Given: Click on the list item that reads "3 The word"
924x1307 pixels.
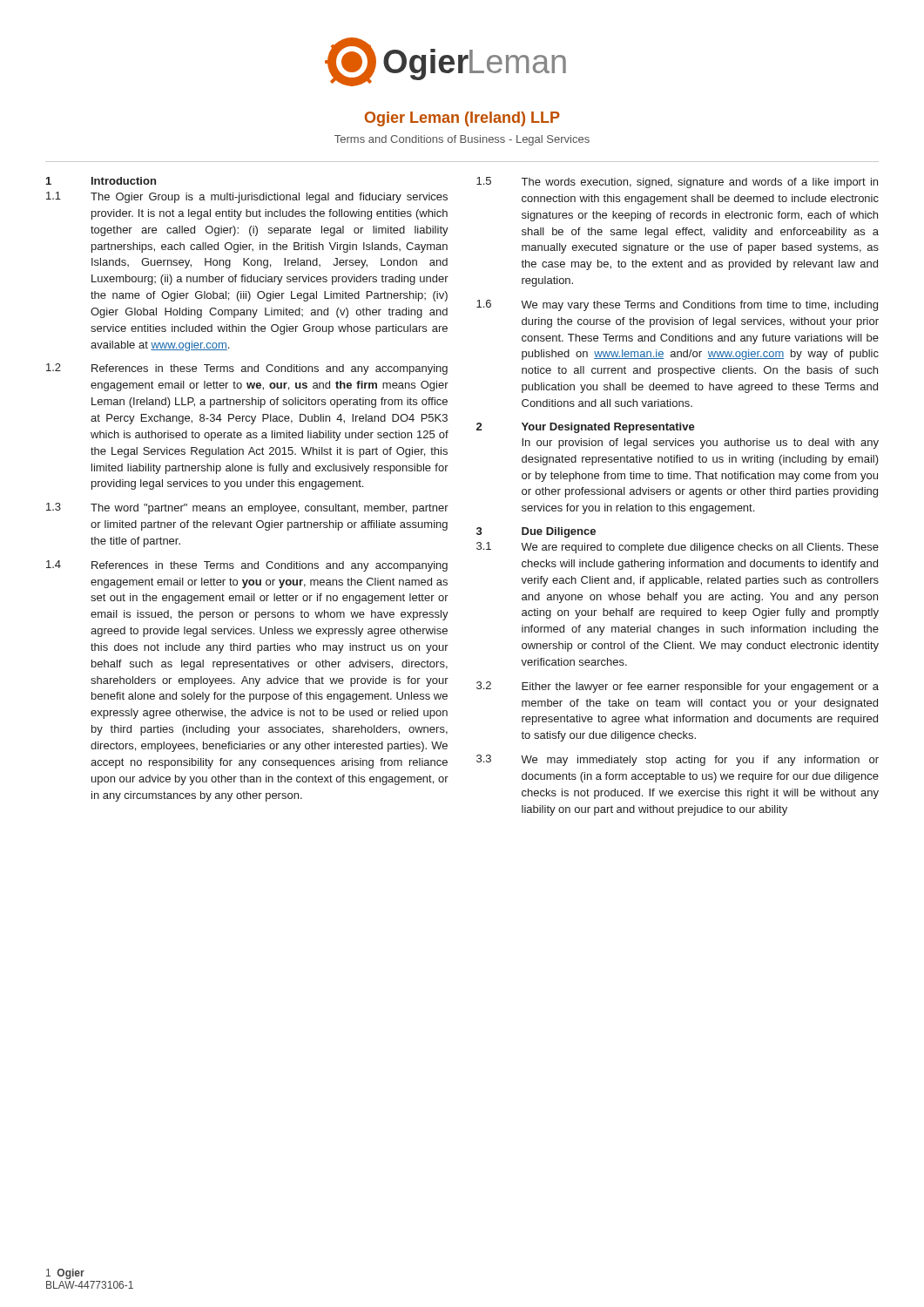Looking at the screenshot, I should [247, 525].
